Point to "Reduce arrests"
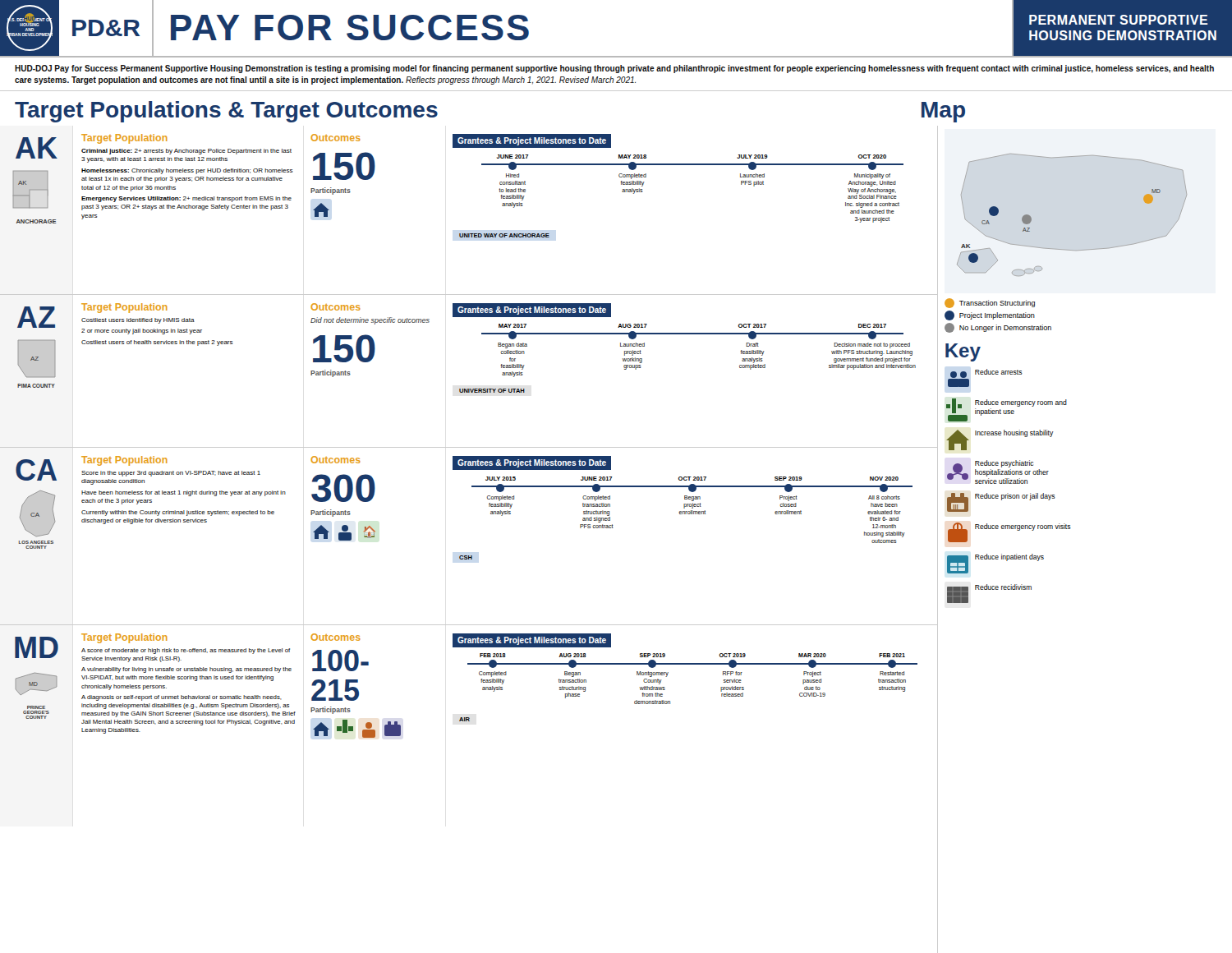This screenshot has width=1232, height=953. [x=983, y=380]
